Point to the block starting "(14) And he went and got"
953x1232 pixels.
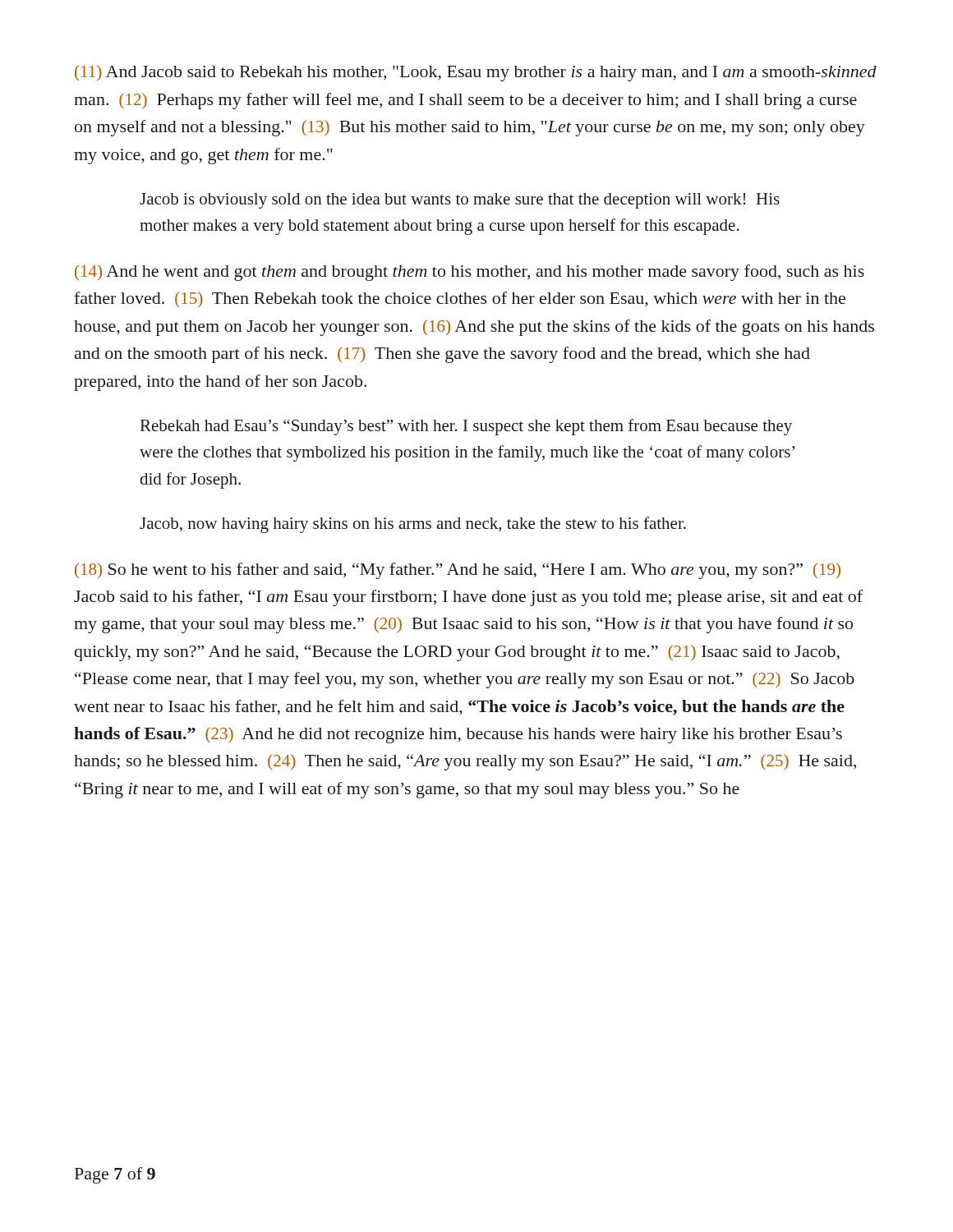[x=474, y=325]
